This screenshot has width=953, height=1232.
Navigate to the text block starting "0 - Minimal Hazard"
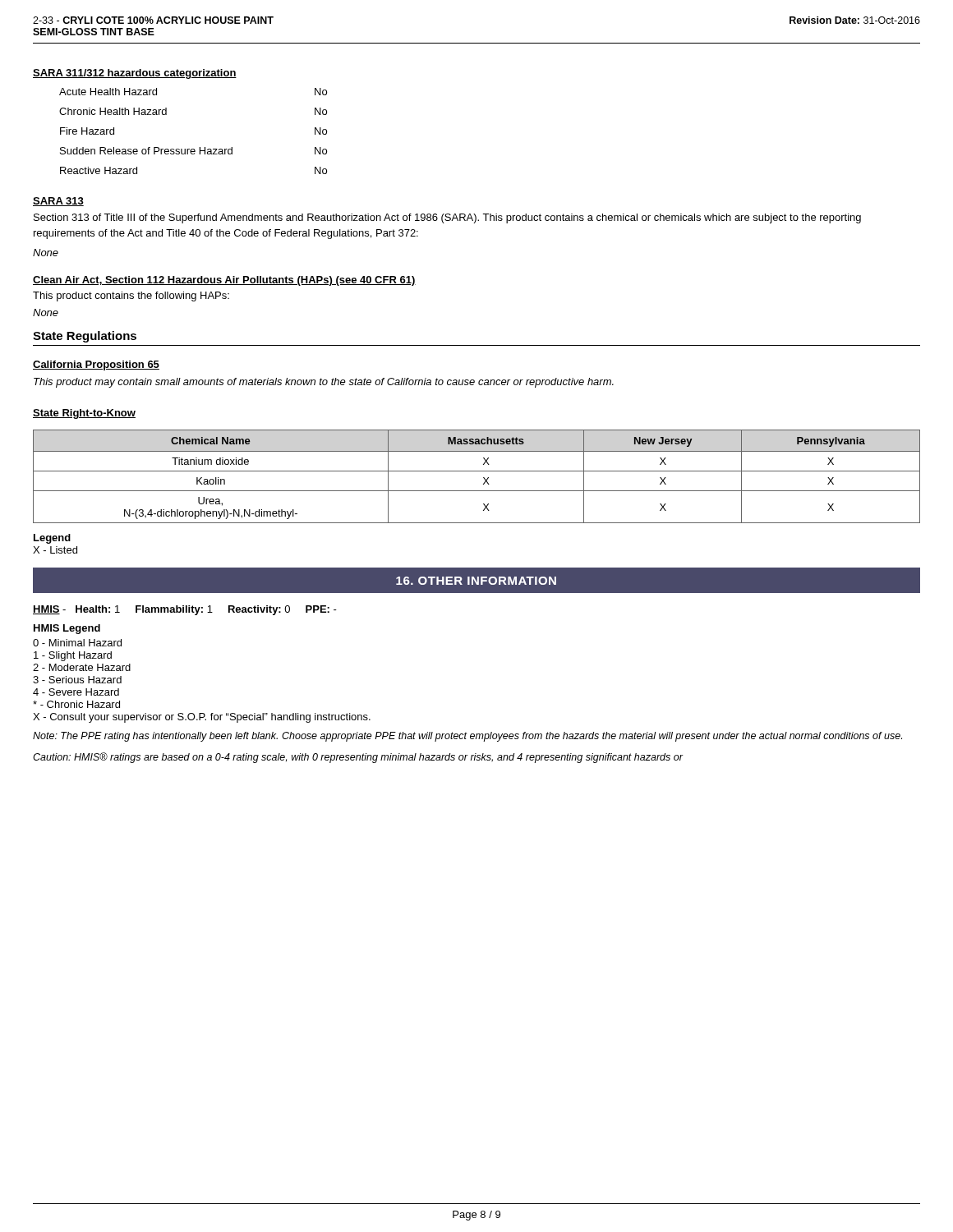[78, 643]
